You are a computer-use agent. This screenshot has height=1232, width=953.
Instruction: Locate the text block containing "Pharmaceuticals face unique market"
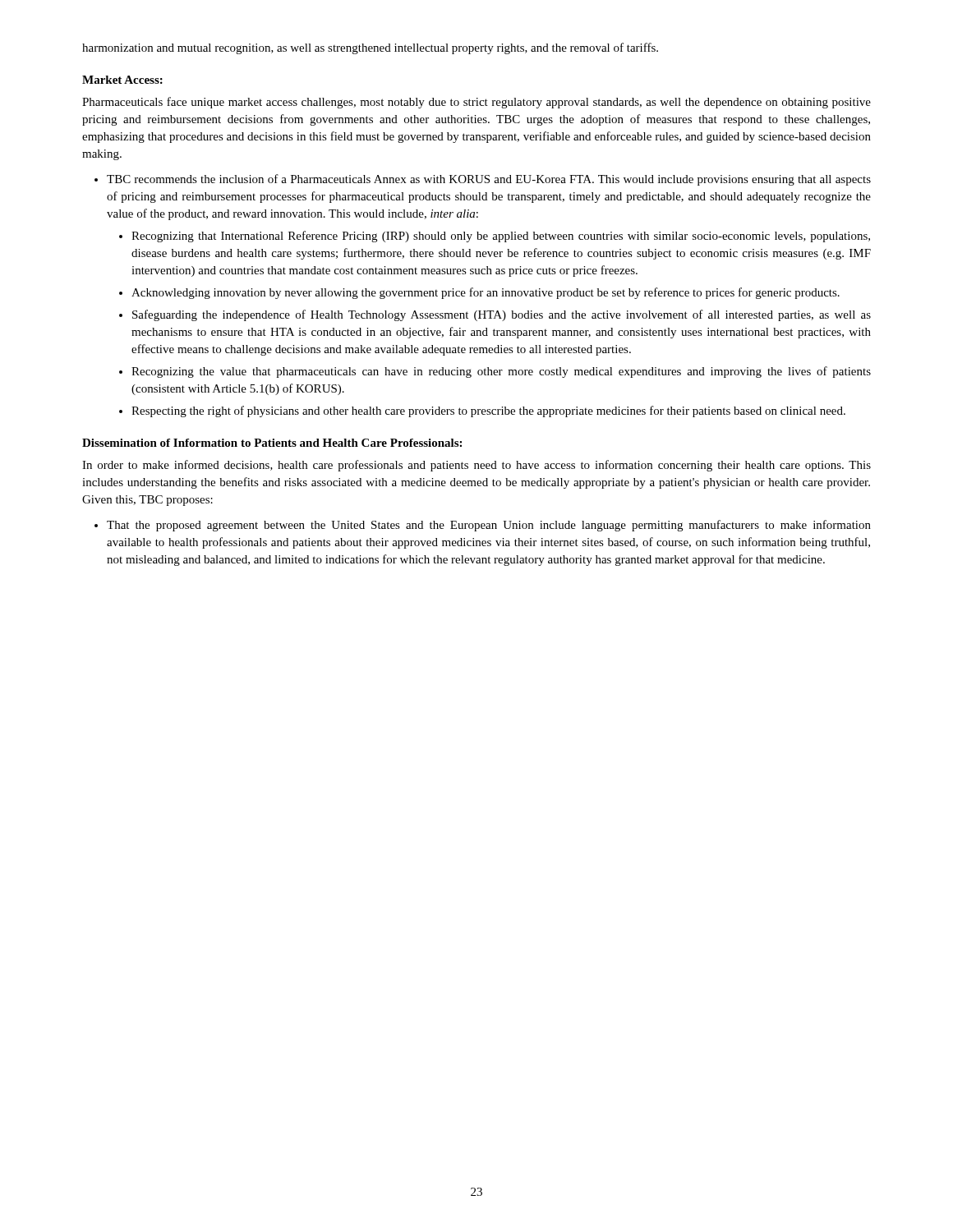click(476, 128)
